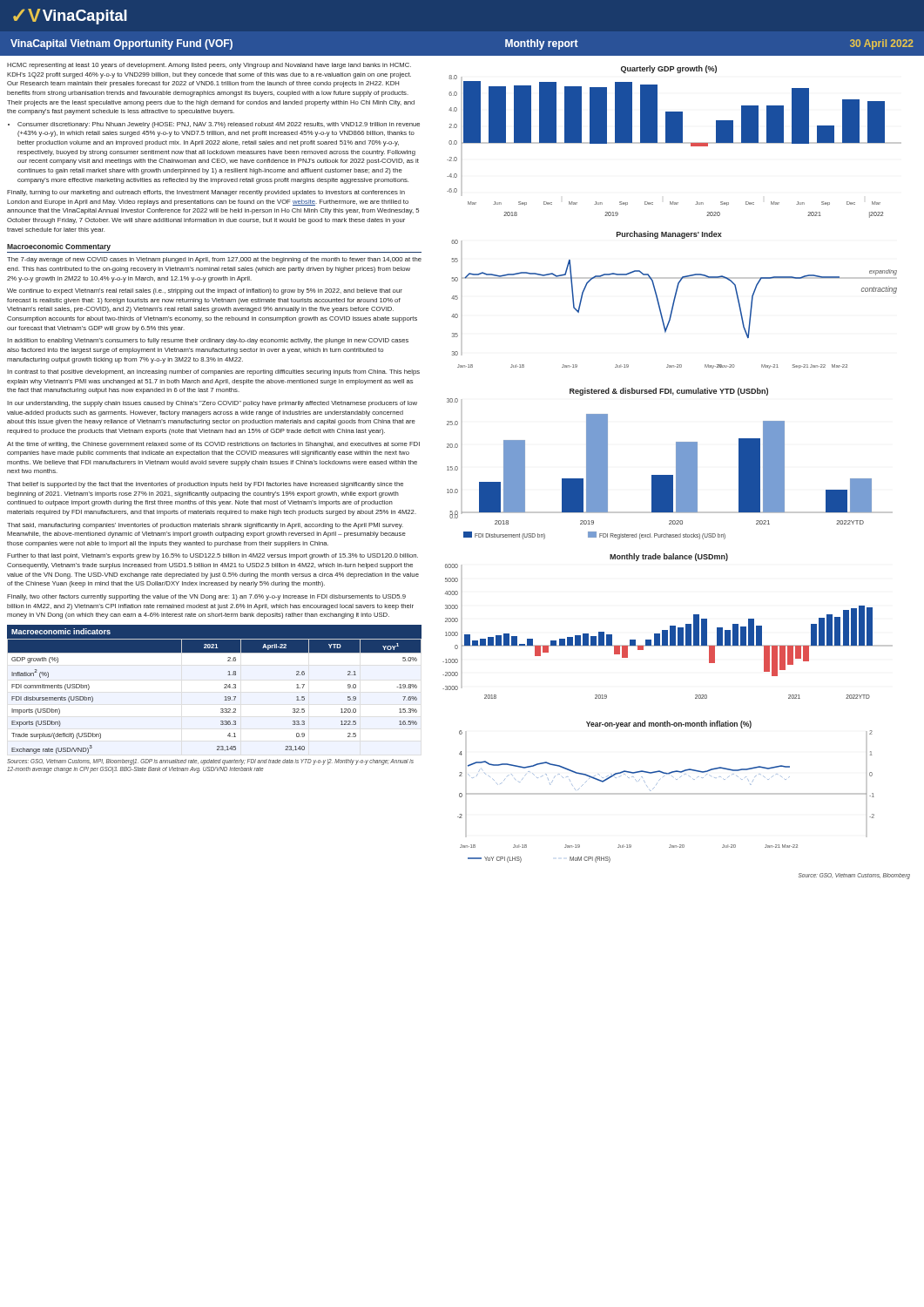Click on the text block starting "In contrast to that positive"
The width and height of the screenshot is (924, 1307).
pos(213,381)
